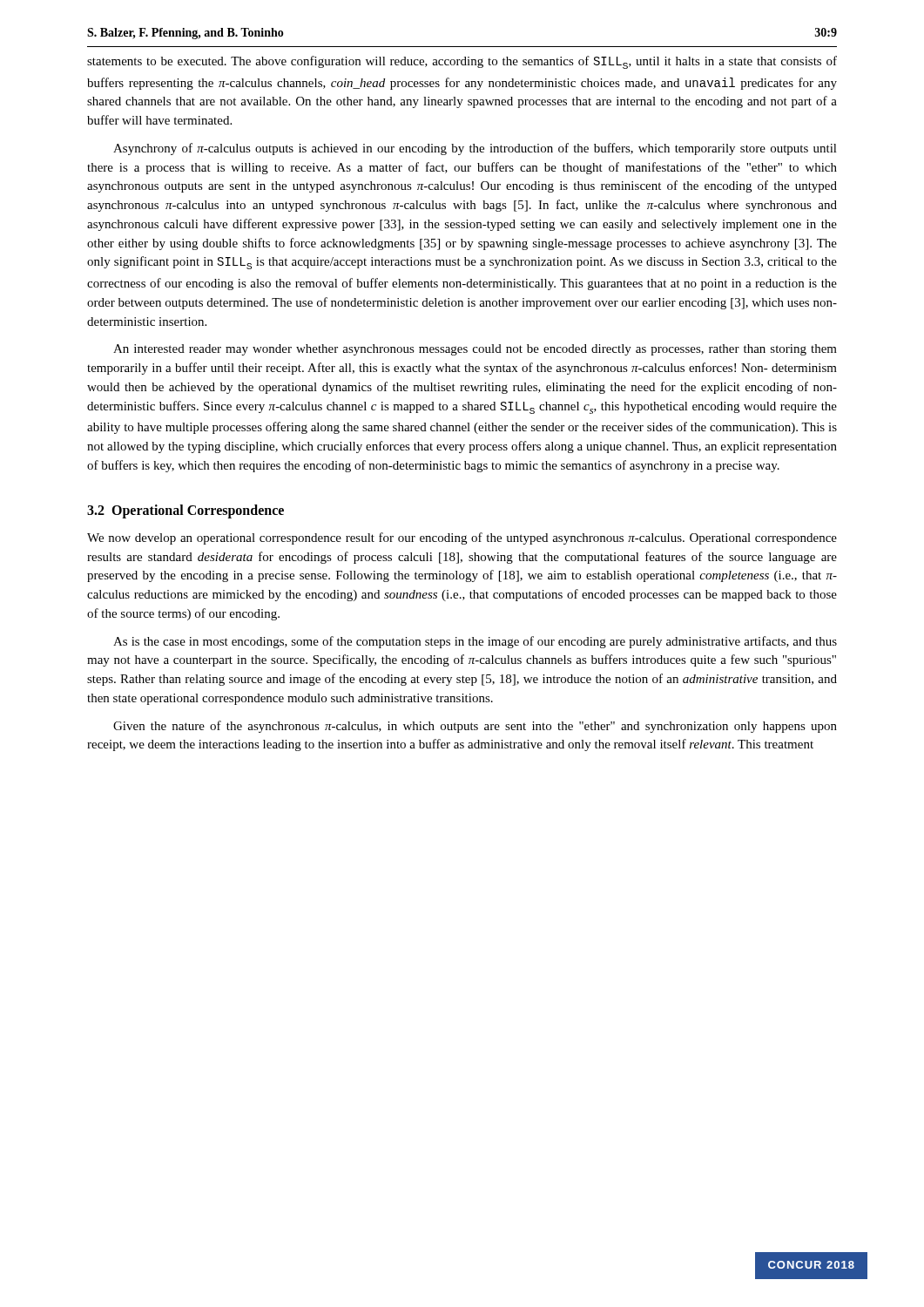Point to the passage starting "Asynchrony of π-calculus outputs is achieved in our"
The image size is (924, 1307).
(462, 235)
